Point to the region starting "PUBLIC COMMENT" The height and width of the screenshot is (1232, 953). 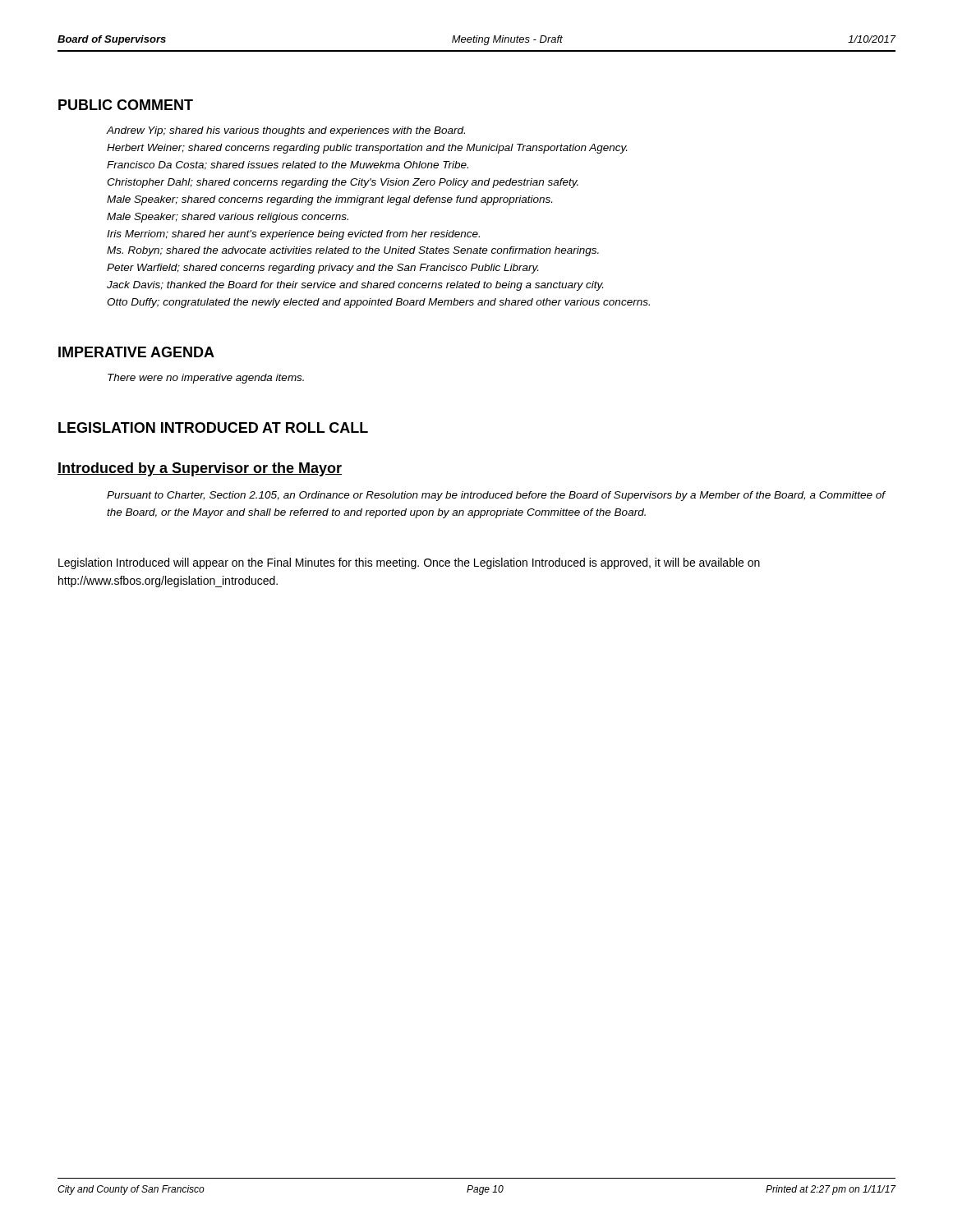pyautogui.click(x=125, y=105)
